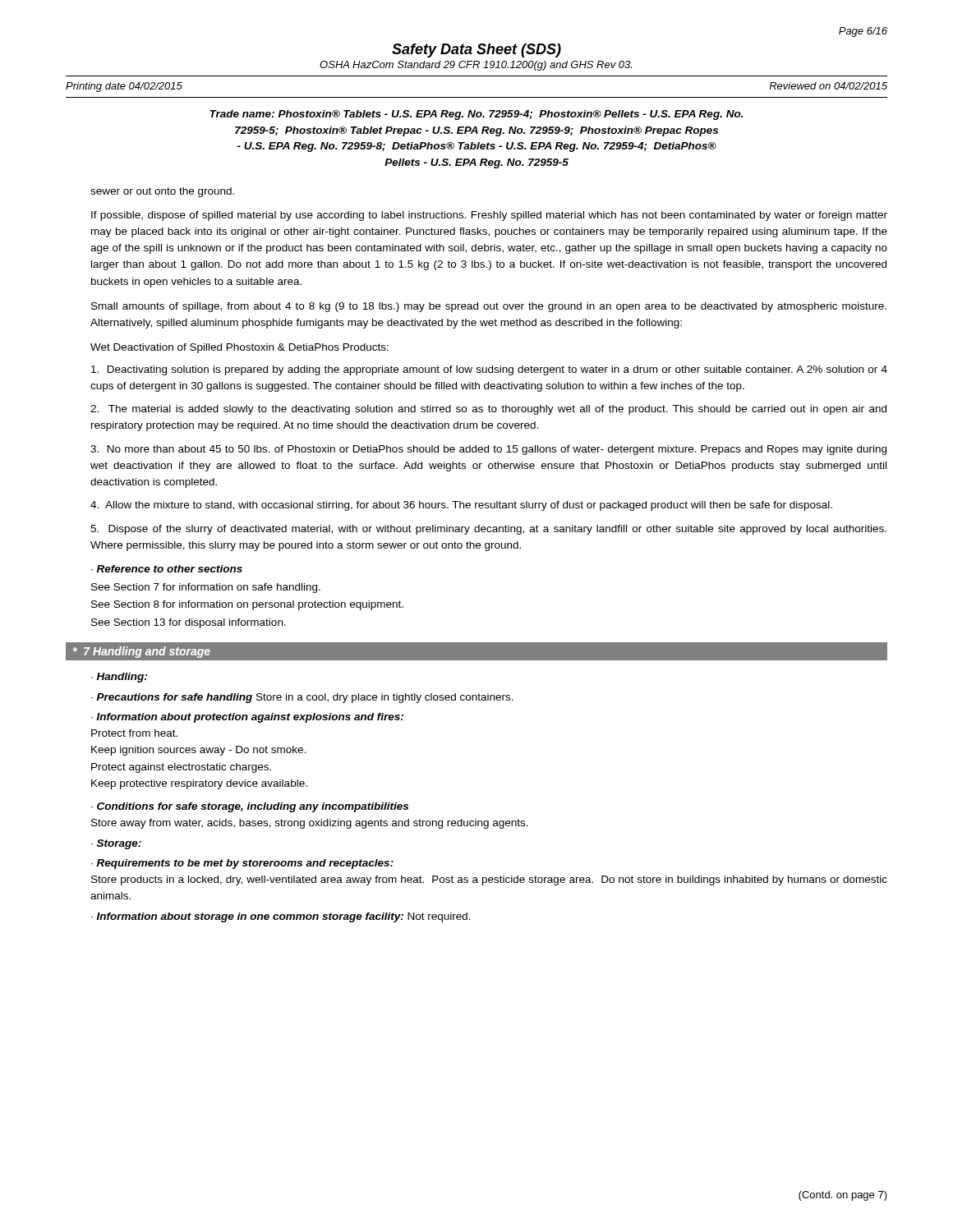Find the text block starting "· Information about protection against explosions and"
Image resolution: width=953 pixels, height=1232 pixels.
tap(247, 750)
